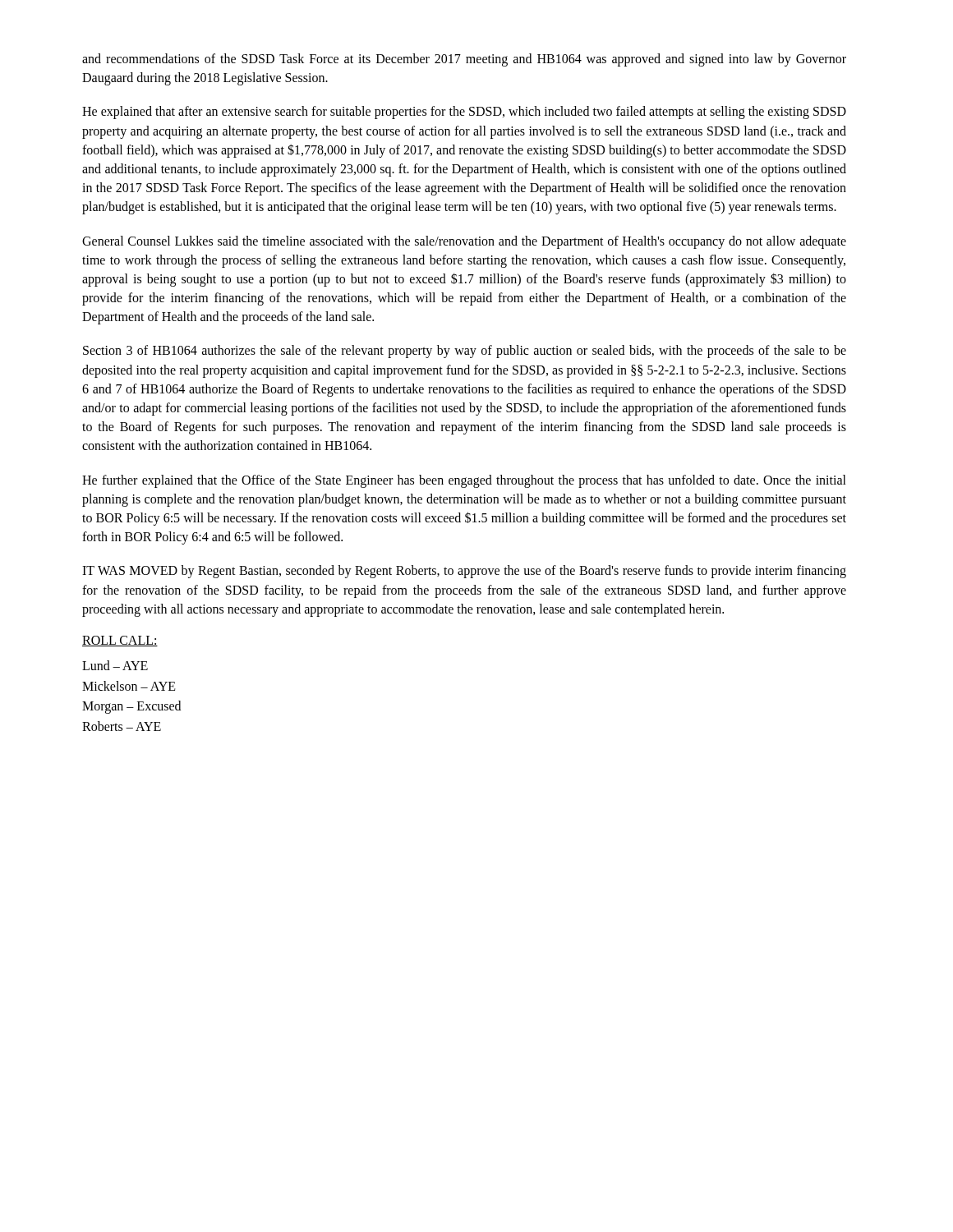953x1232 pixels.
Task: Point to the block beginning "Section 3 of HB1064 authorizes the sale of"
Action: [x=464, y=398]
